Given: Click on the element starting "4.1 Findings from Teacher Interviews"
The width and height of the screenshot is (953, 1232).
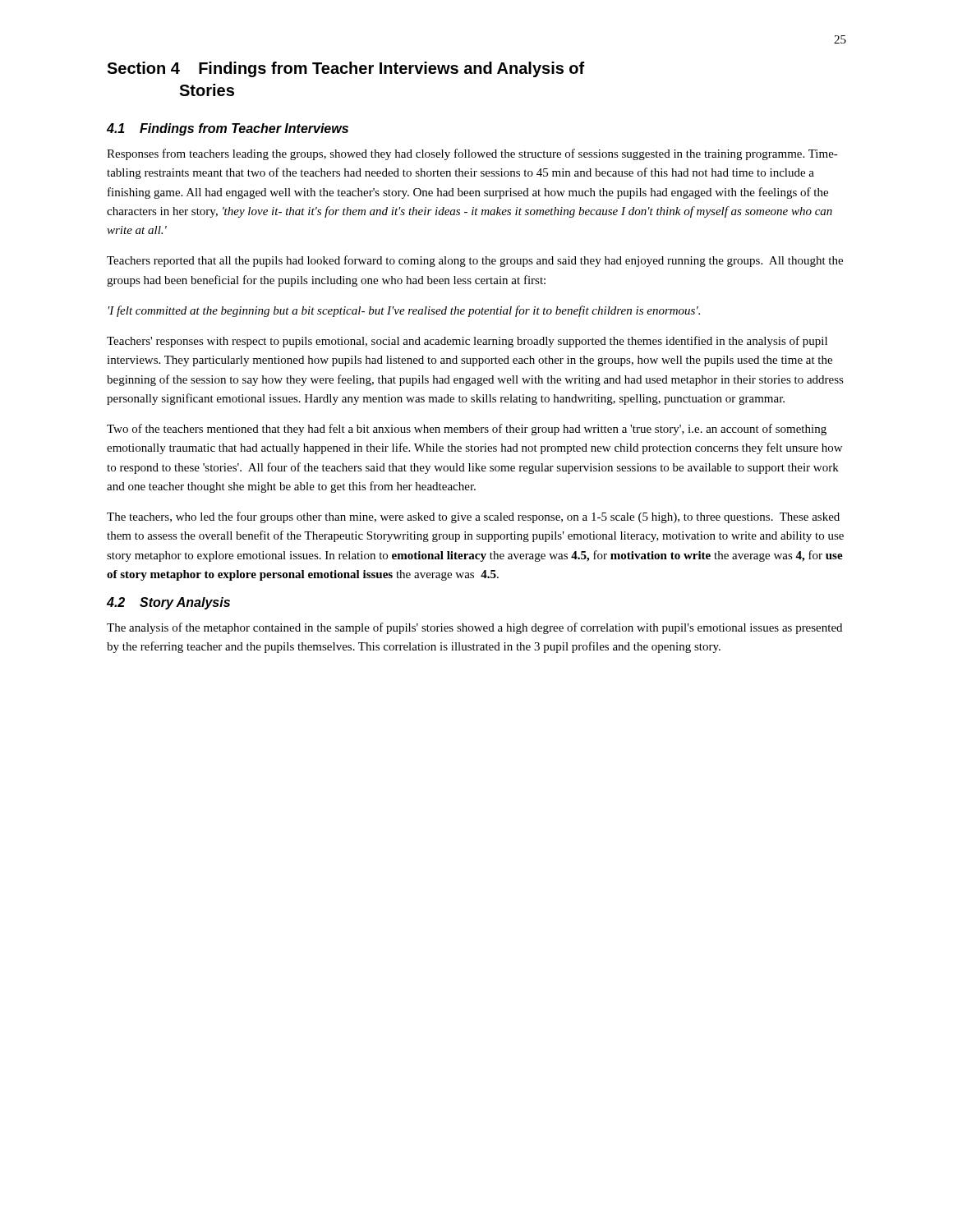Looking at the screenshot, I should tap(228, 129).
